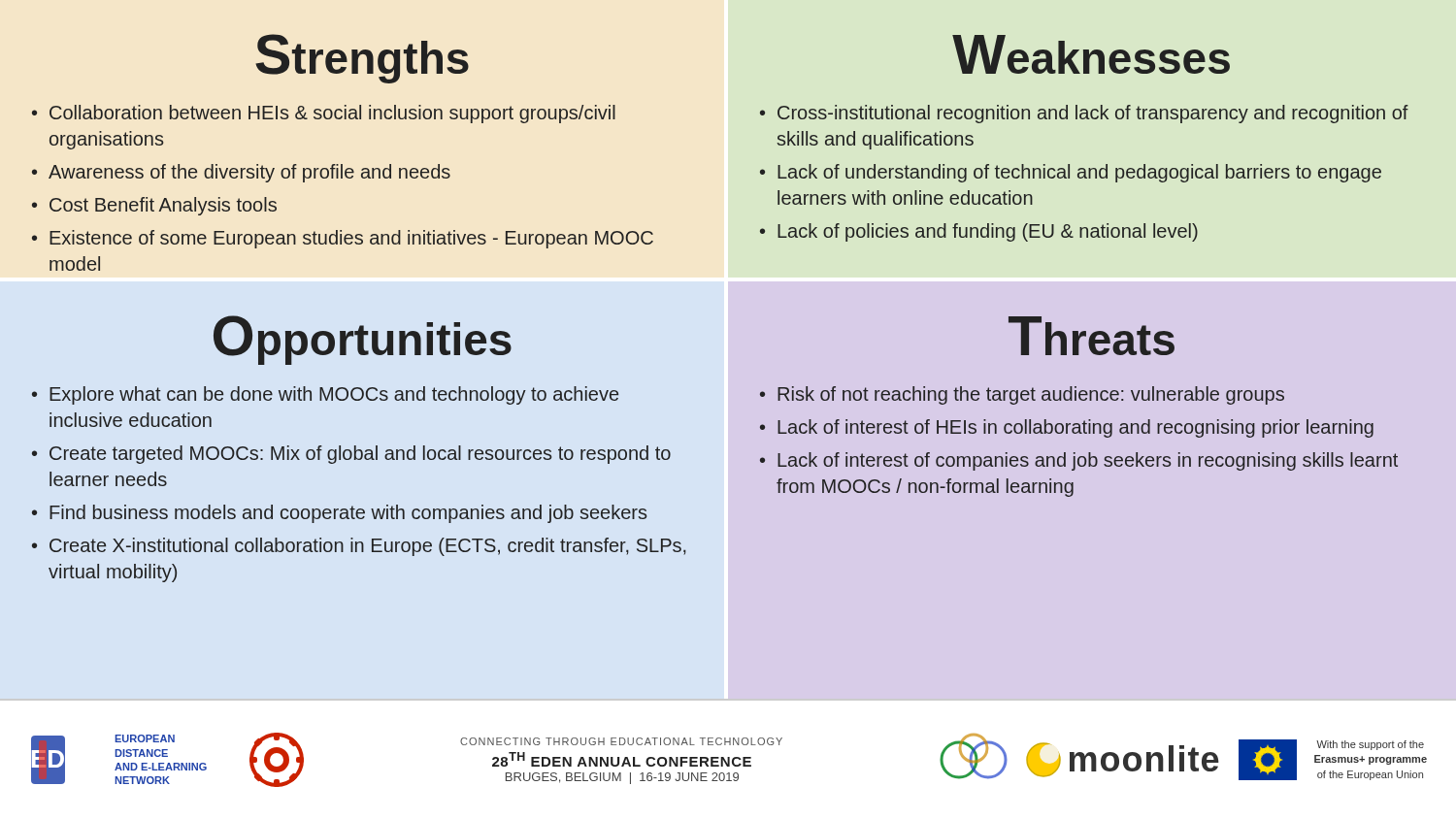This screenshot has width=1456, height=819.
Task: Select the list item containing "Risk of not reaching the target audience: vulnerable"
Action: pos(1031,394)
